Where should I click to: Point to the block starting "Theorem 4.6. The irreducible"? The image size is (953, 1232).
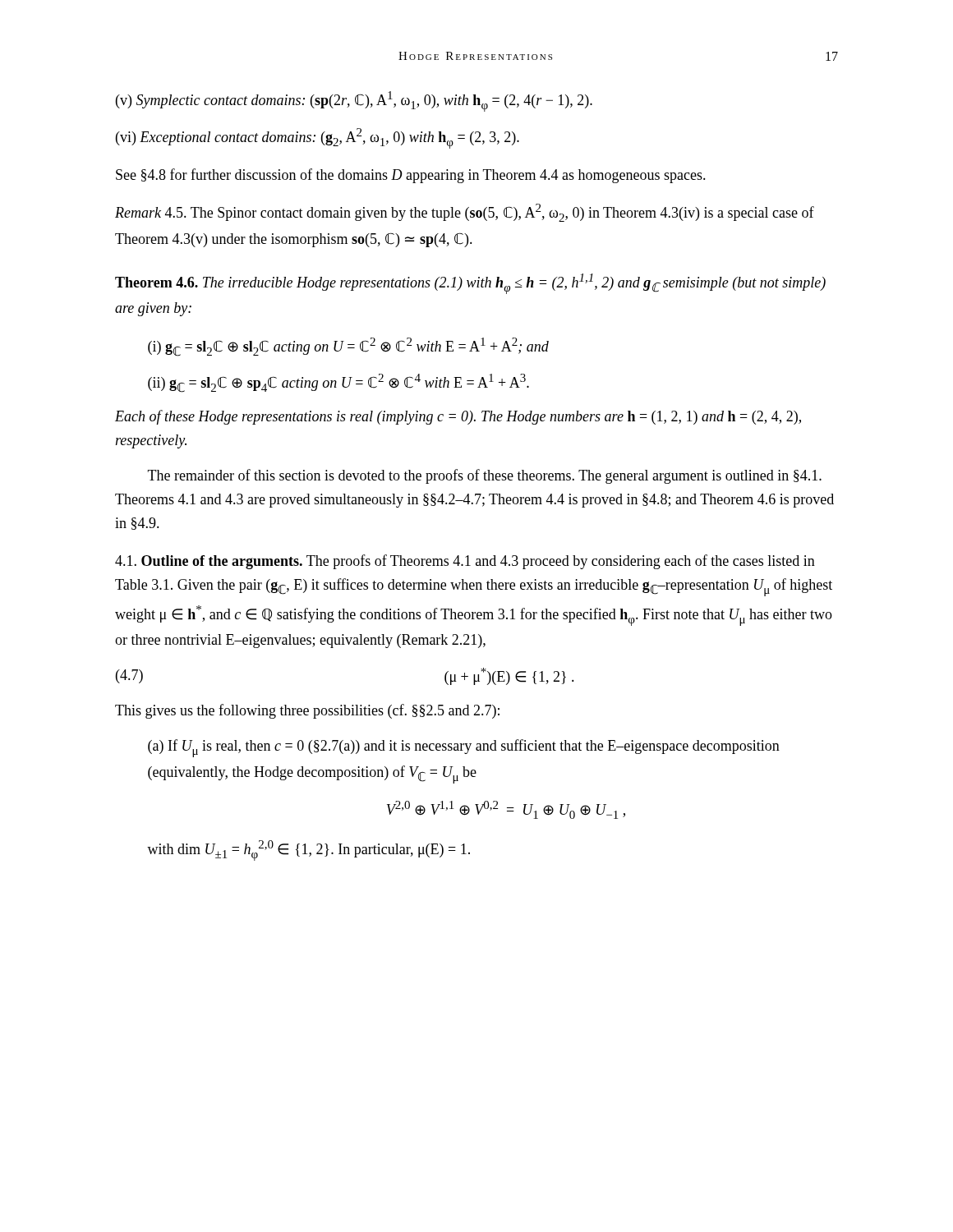[x=470, y=294]
